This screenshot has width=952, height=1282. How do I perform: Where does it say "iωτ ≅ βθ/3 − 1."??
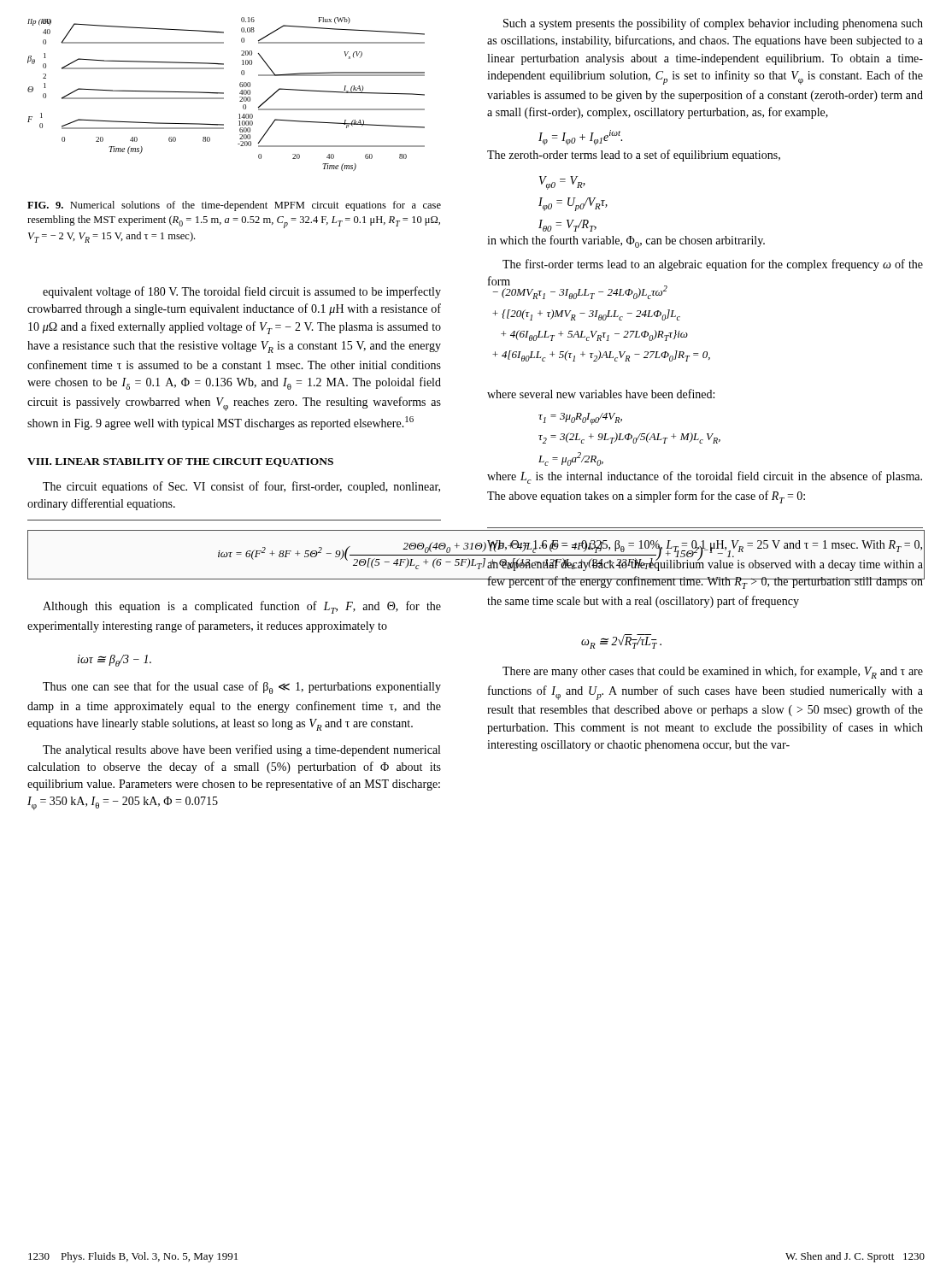pos(115,661)
